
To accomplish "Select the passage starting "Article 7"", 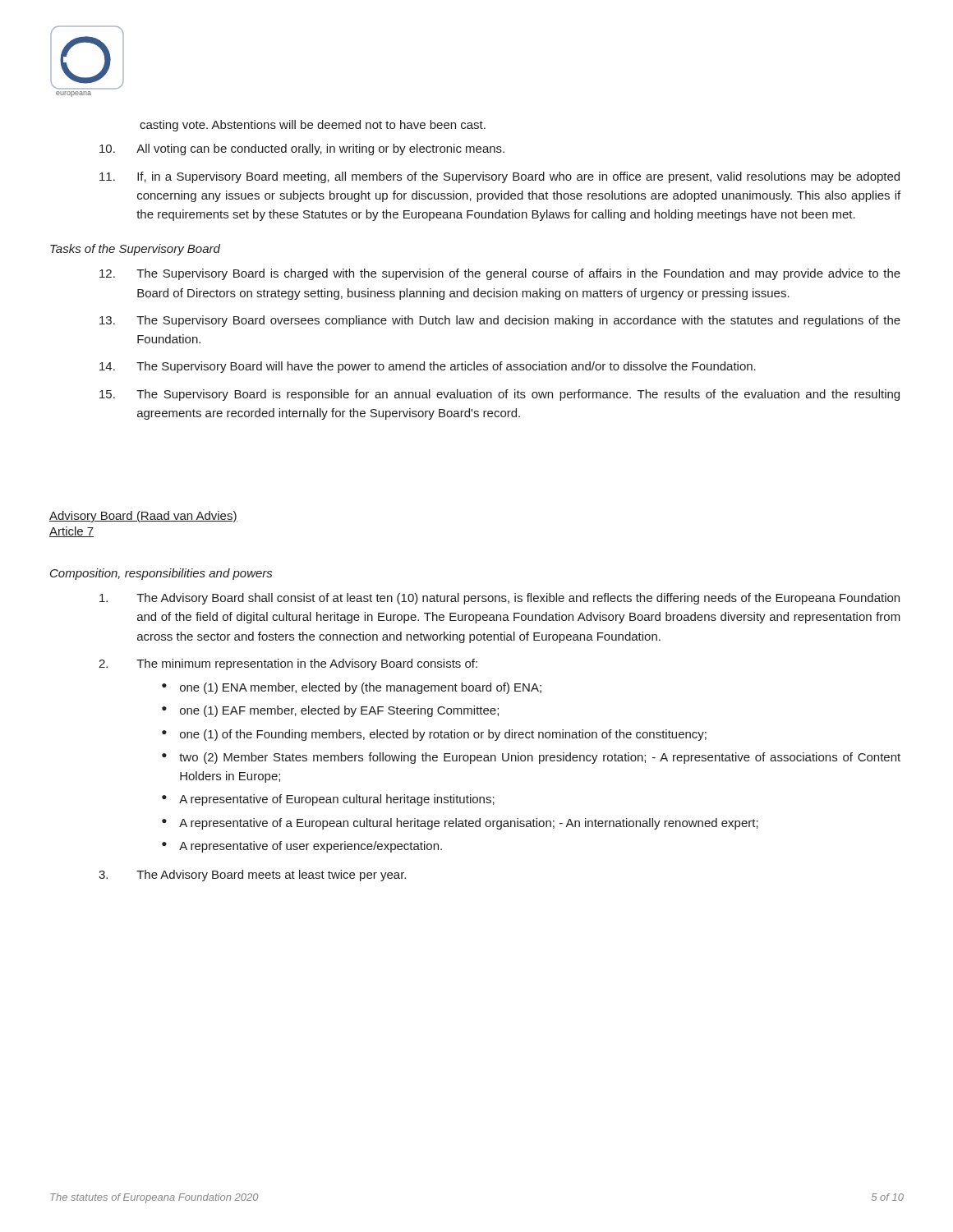I will pyautogui.click(x=72, y=531).
